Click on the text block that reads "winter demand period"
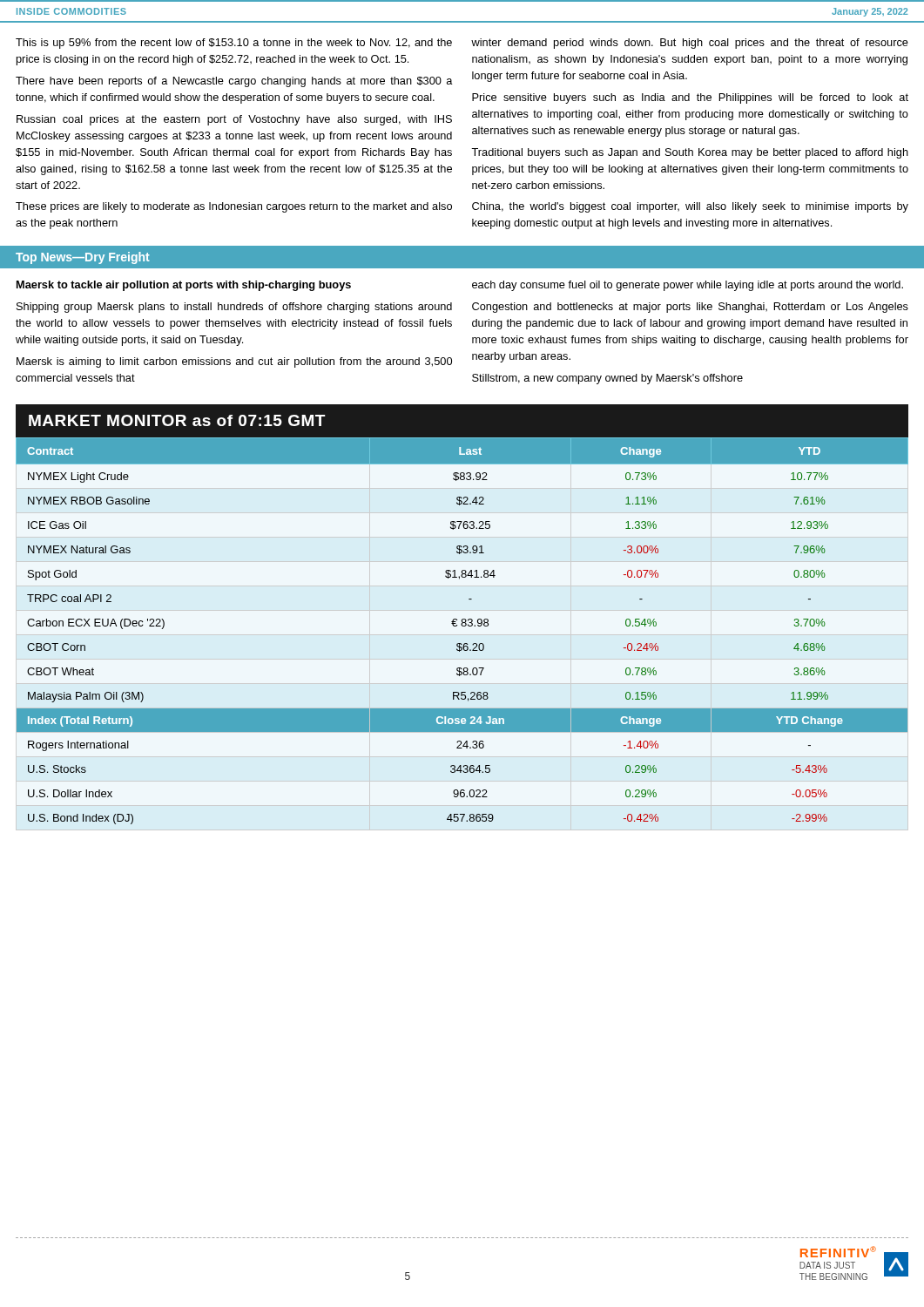The image size is (924, 1307). [690, 133]
